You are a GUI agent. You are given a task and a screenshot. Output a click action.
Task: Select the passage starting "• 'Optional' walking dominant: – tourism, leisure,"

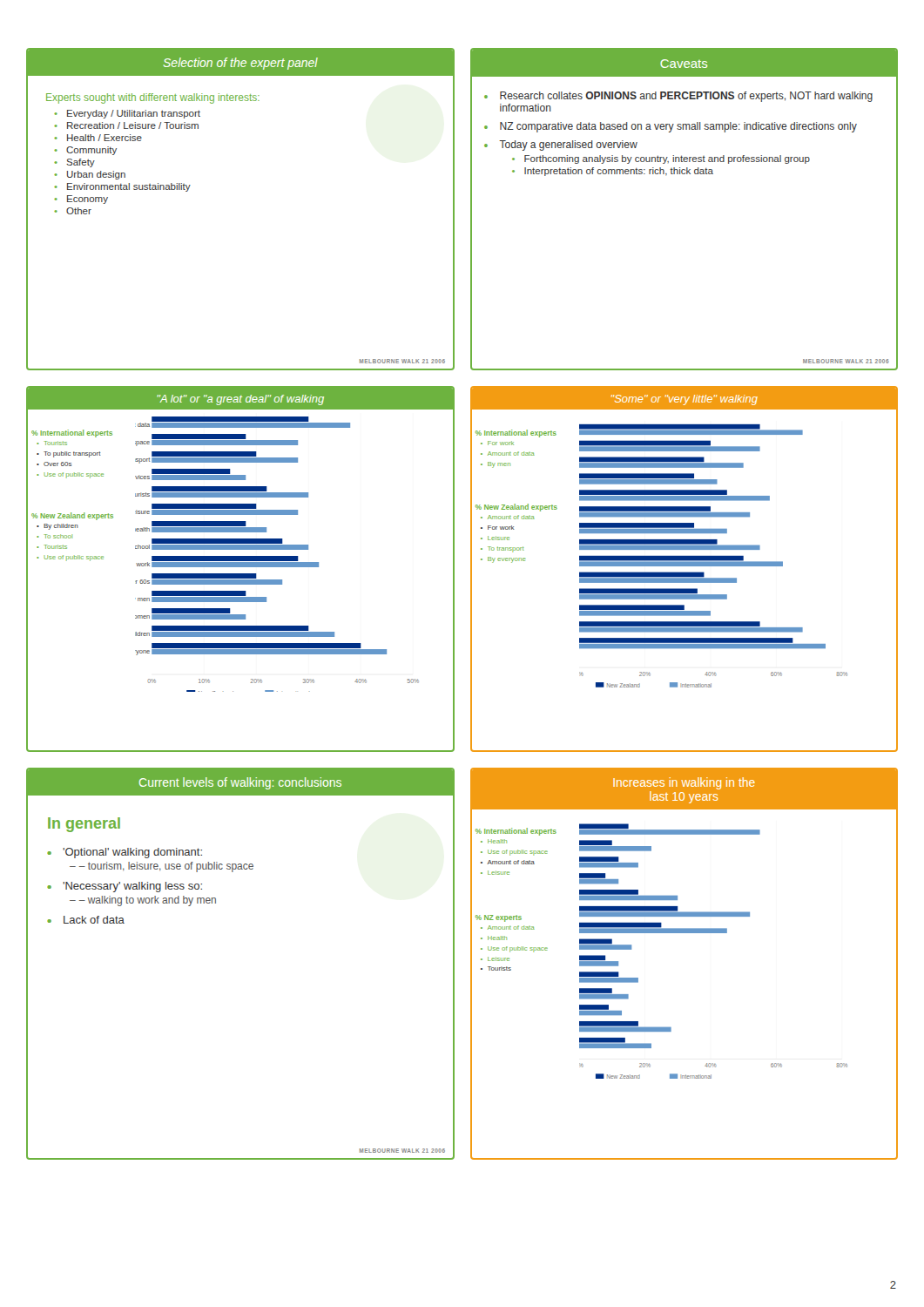tap(240, 859)
